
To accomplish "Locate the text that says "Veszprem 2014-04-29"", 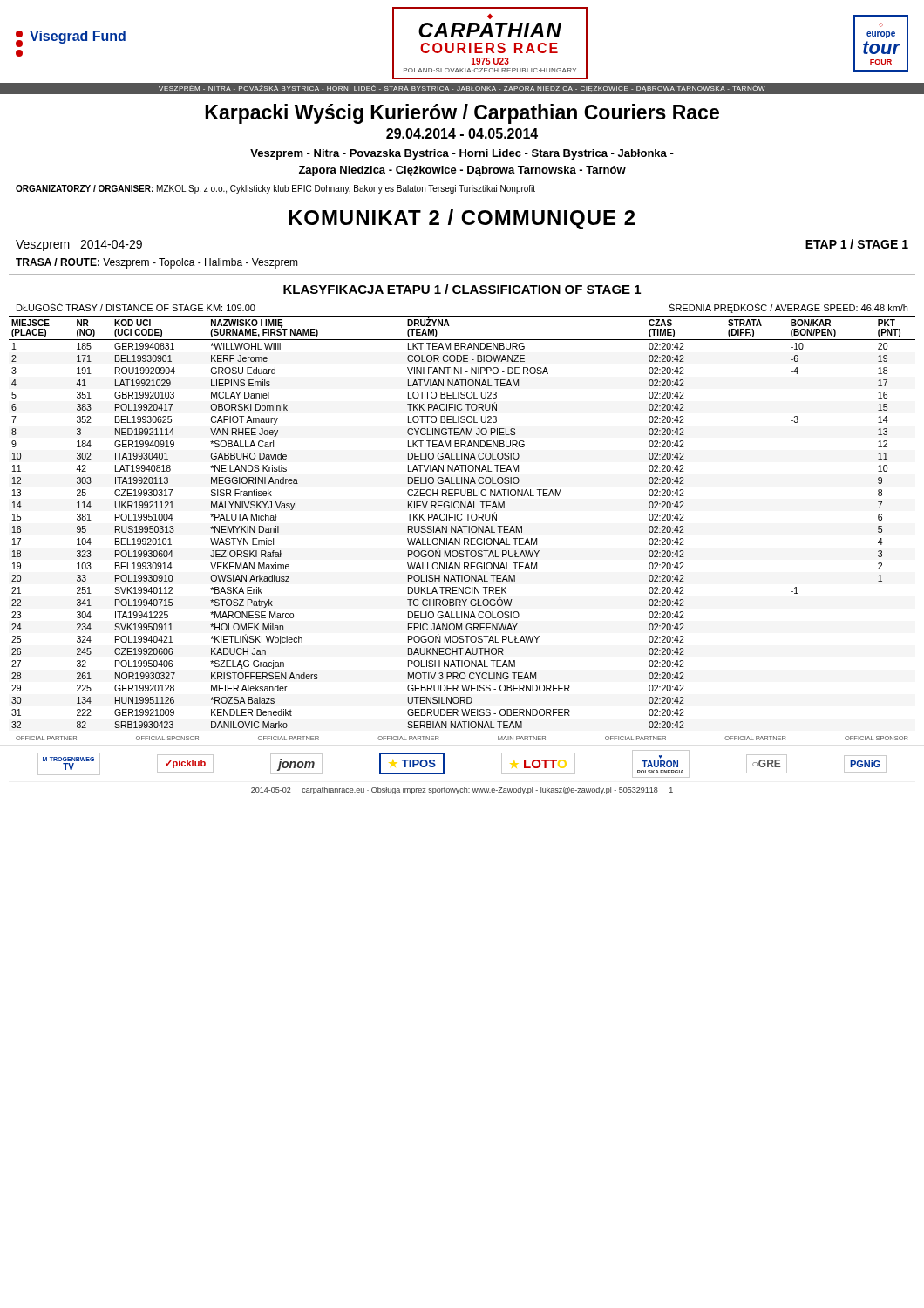I will [79, 244].
